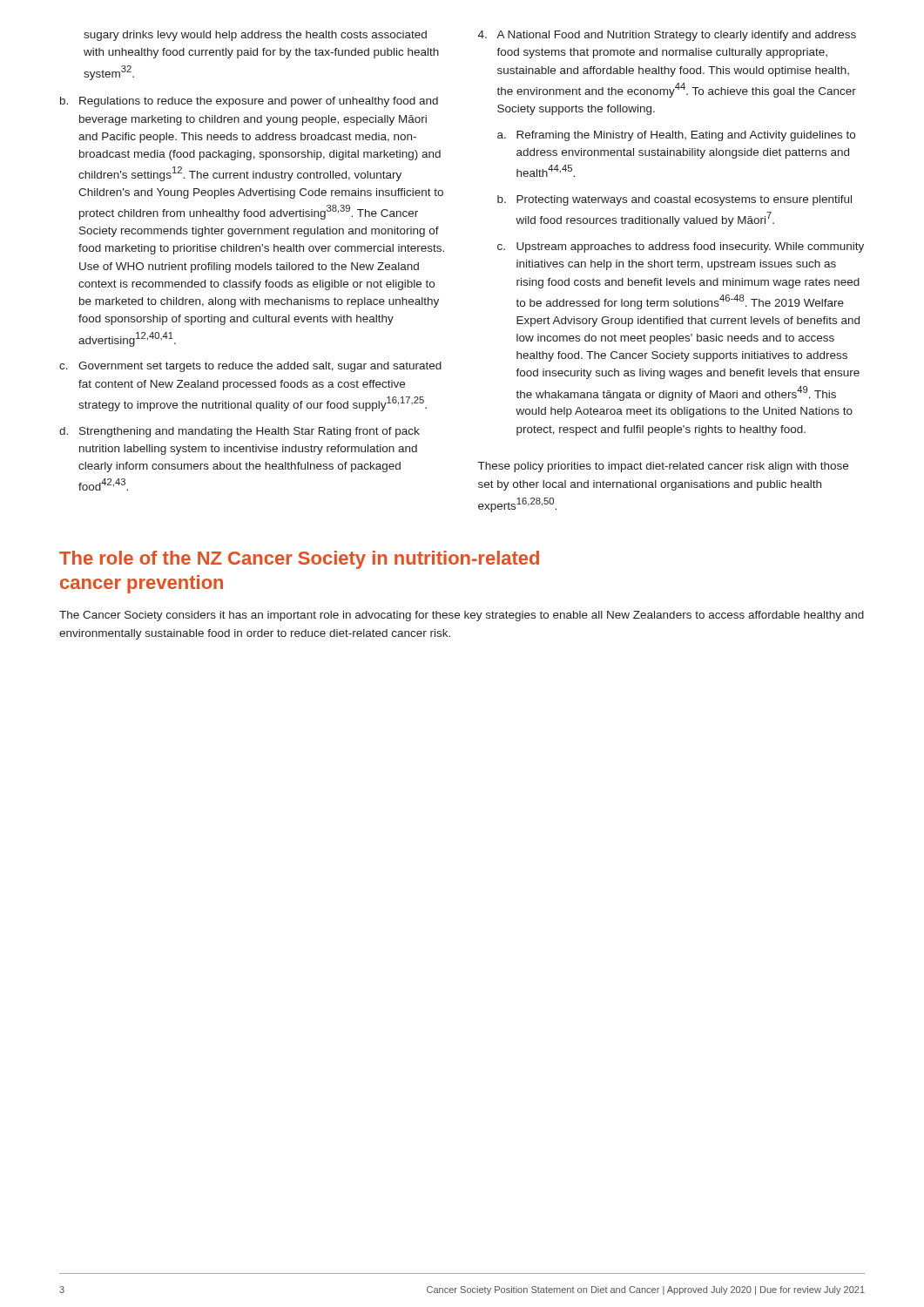Viewport: 924px width, 1307px height.
Task: Select the text block starting "The Cancer Society considers it has an important"
Action: 462,624
